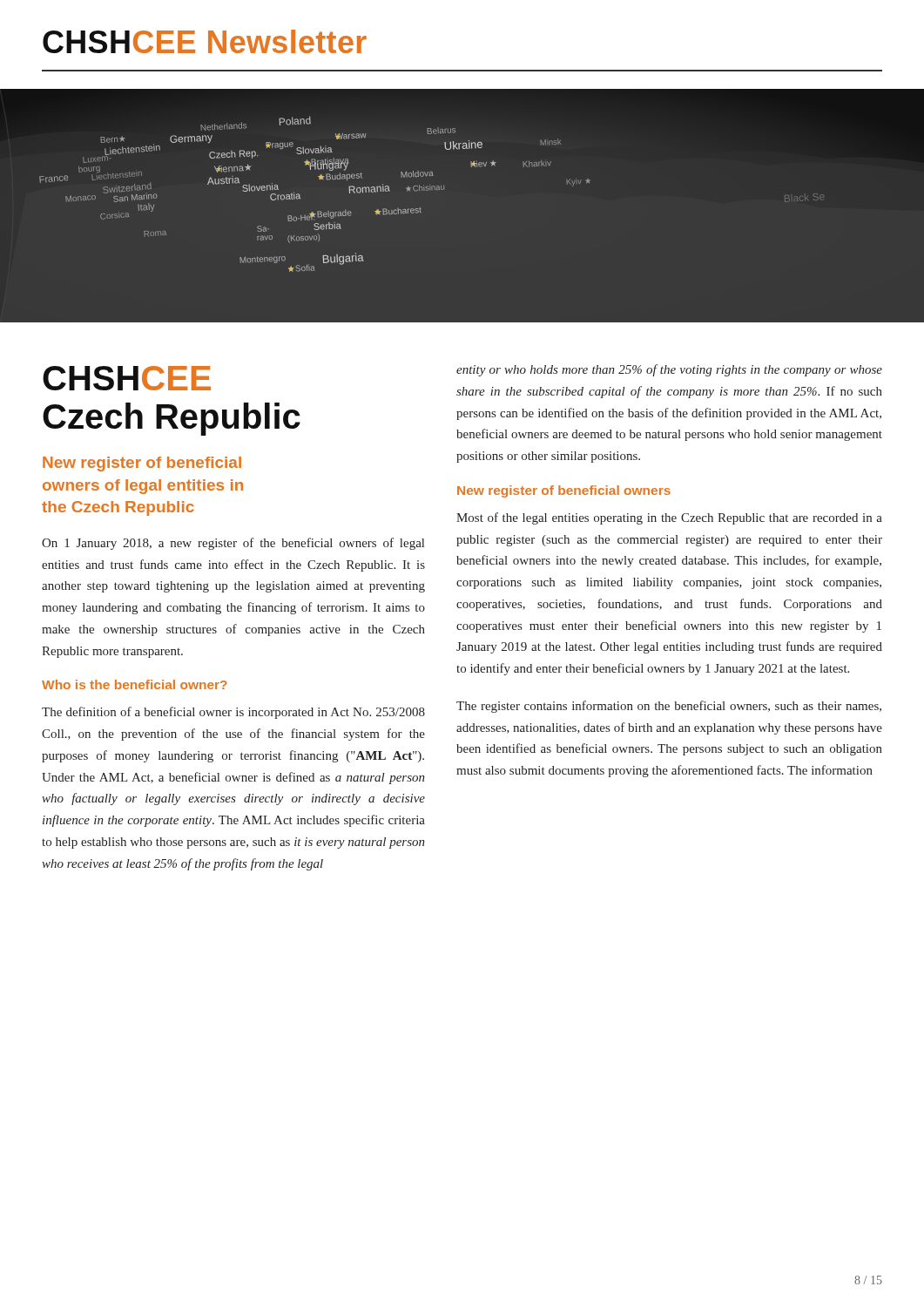Select the block starting "The register contains information on the"
Image resolution: width=924 pixels, height=1307 pixels.
coord(669,738)
